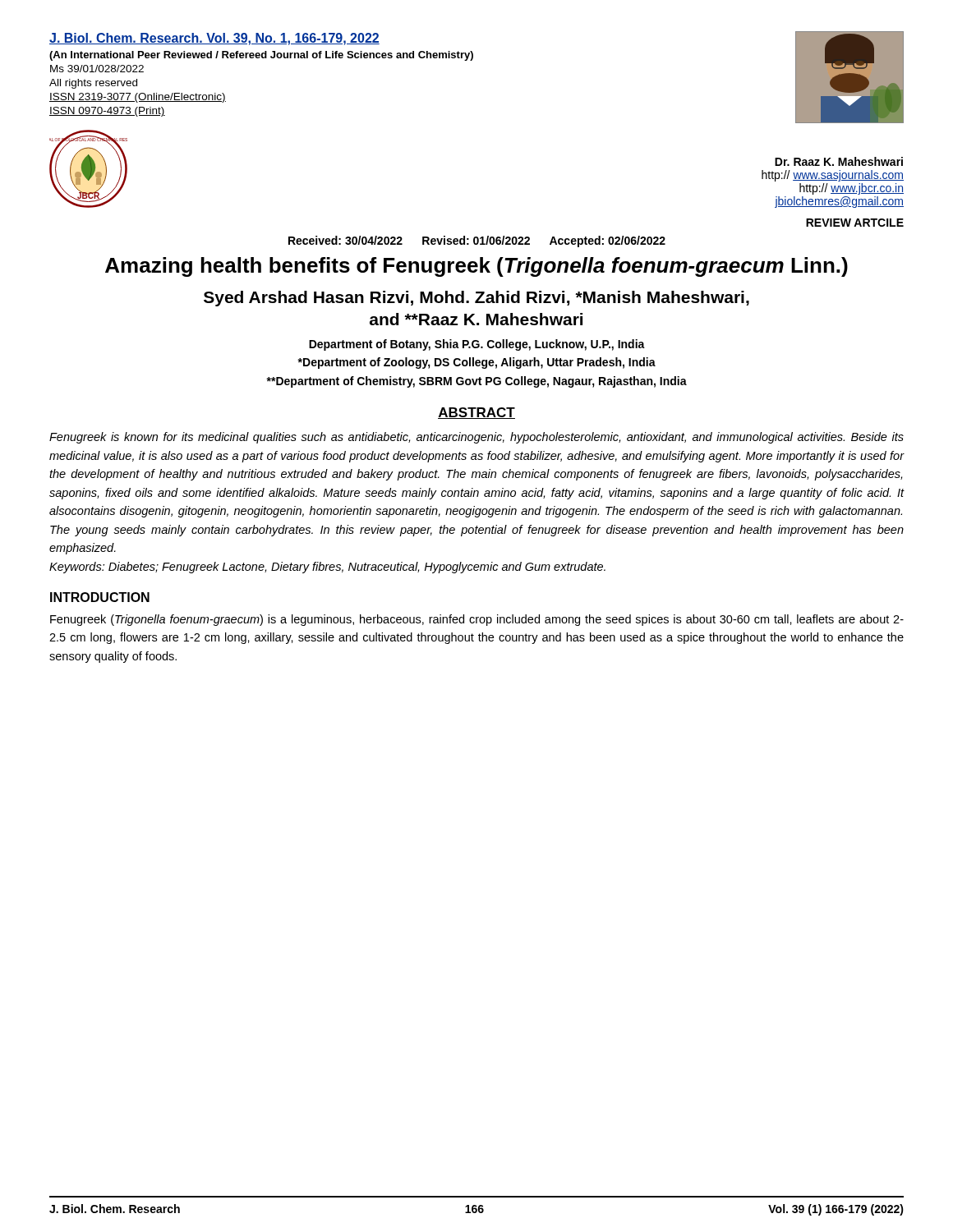
Task: Point to "Received: 30/04/2022 Revised: 01/06/2022 Accepted: 02/06/2022"
Action: tap(476, 241)
